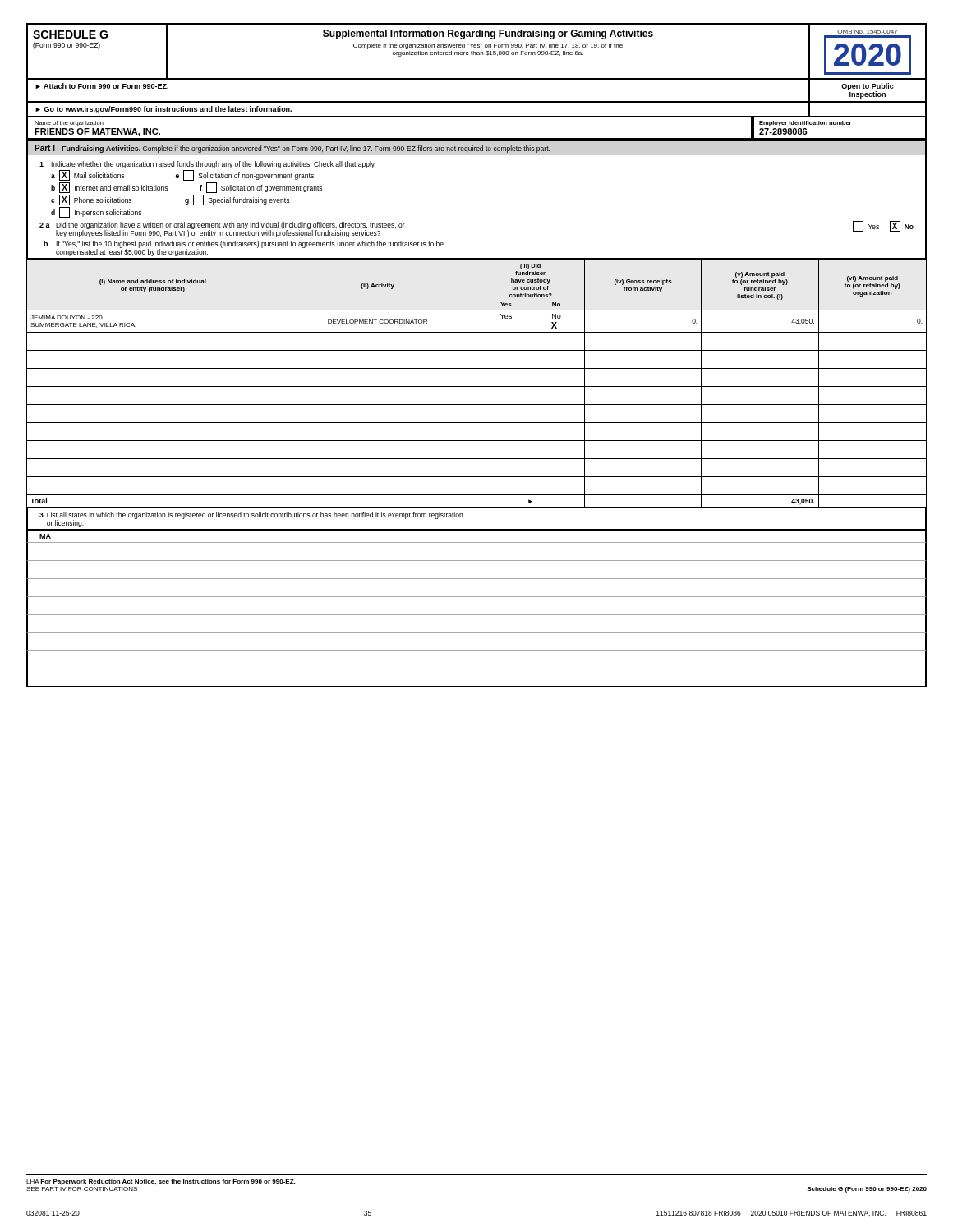Find a section header
The width and height of the screenshot is (953, 1232).
point(476,147)
